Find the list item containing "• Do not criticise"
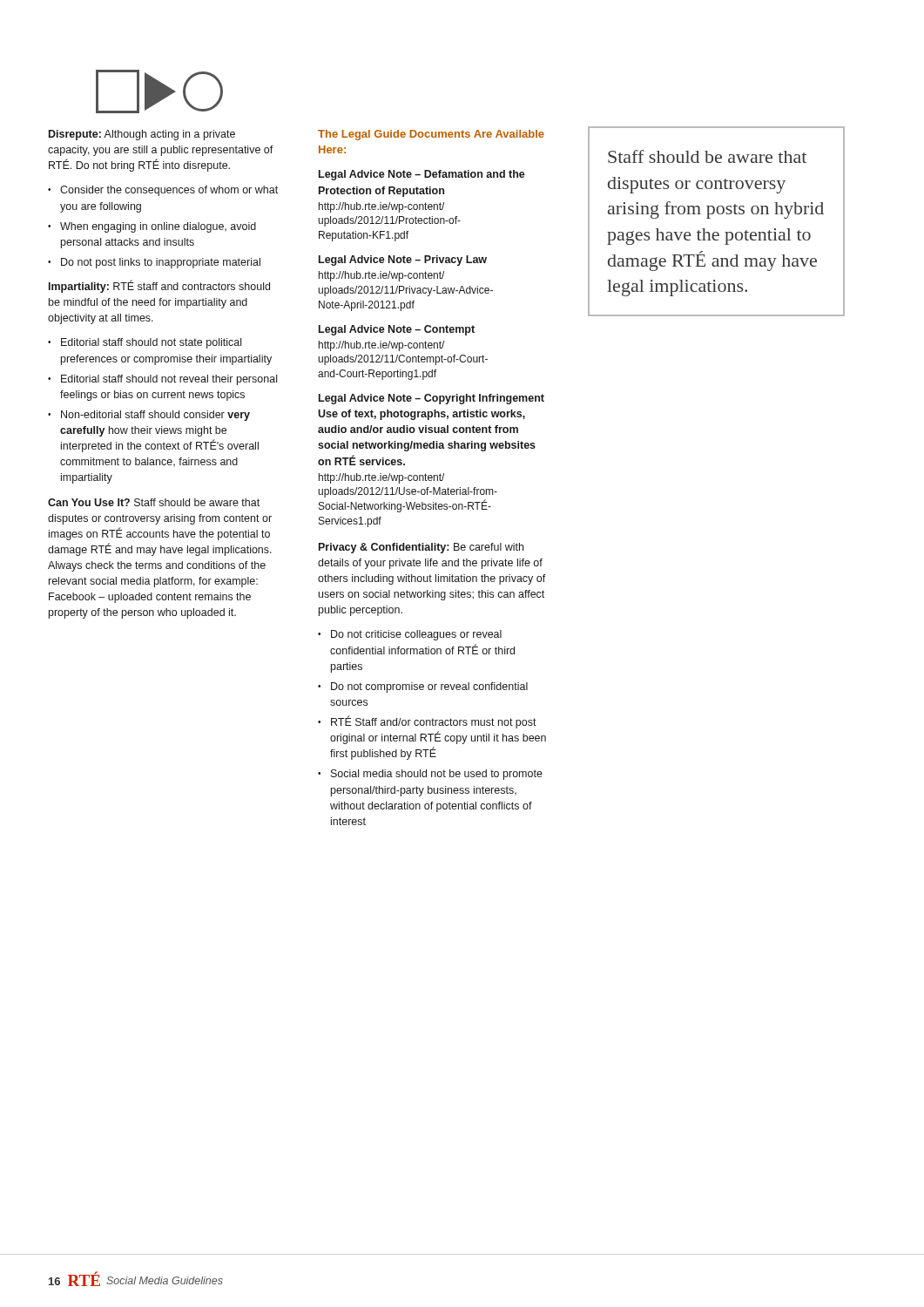The image size is (924, 1307). 433,651
